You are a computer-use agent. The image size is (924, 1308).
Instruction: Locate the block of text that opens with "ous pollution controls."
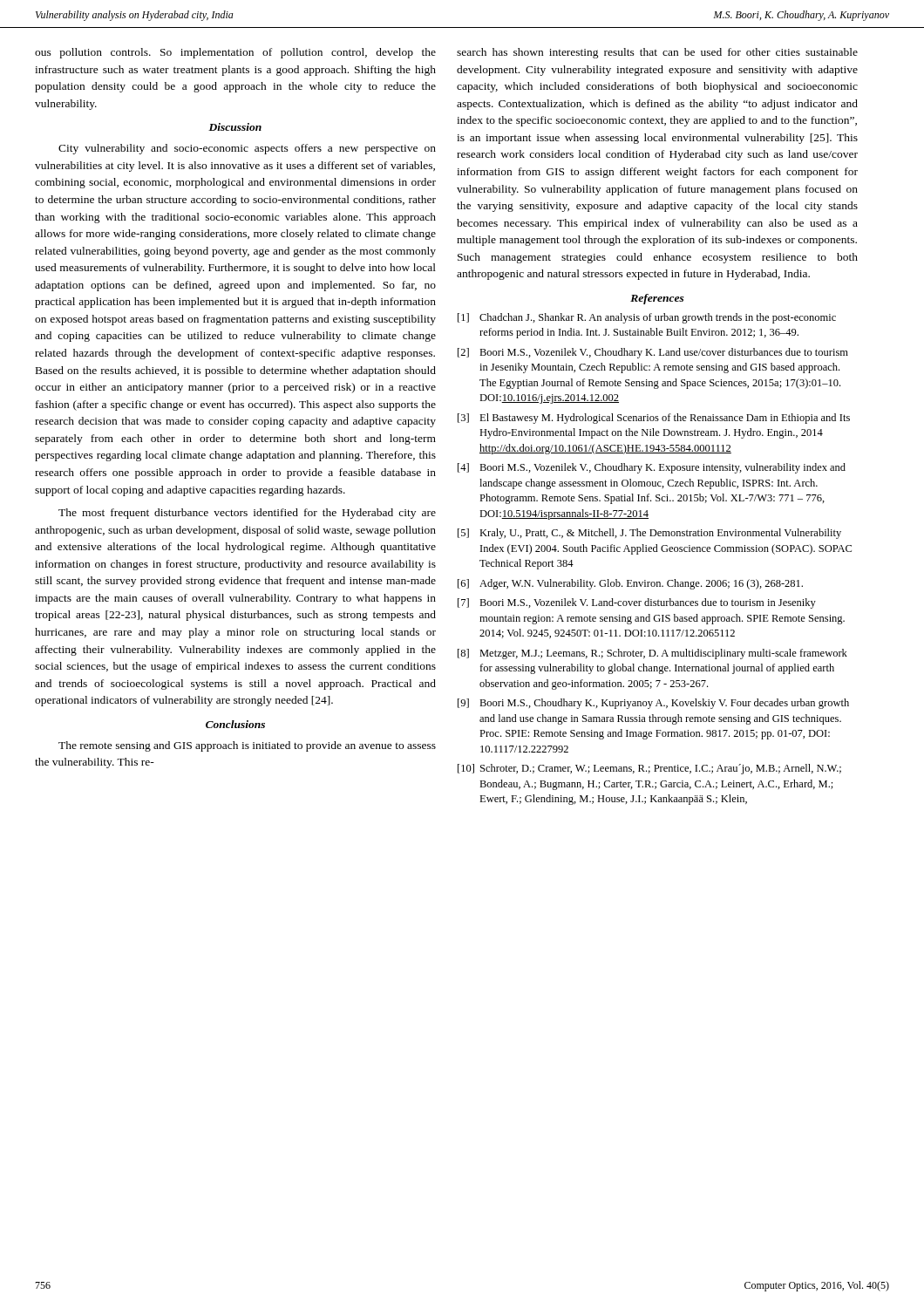pos(235,78)
